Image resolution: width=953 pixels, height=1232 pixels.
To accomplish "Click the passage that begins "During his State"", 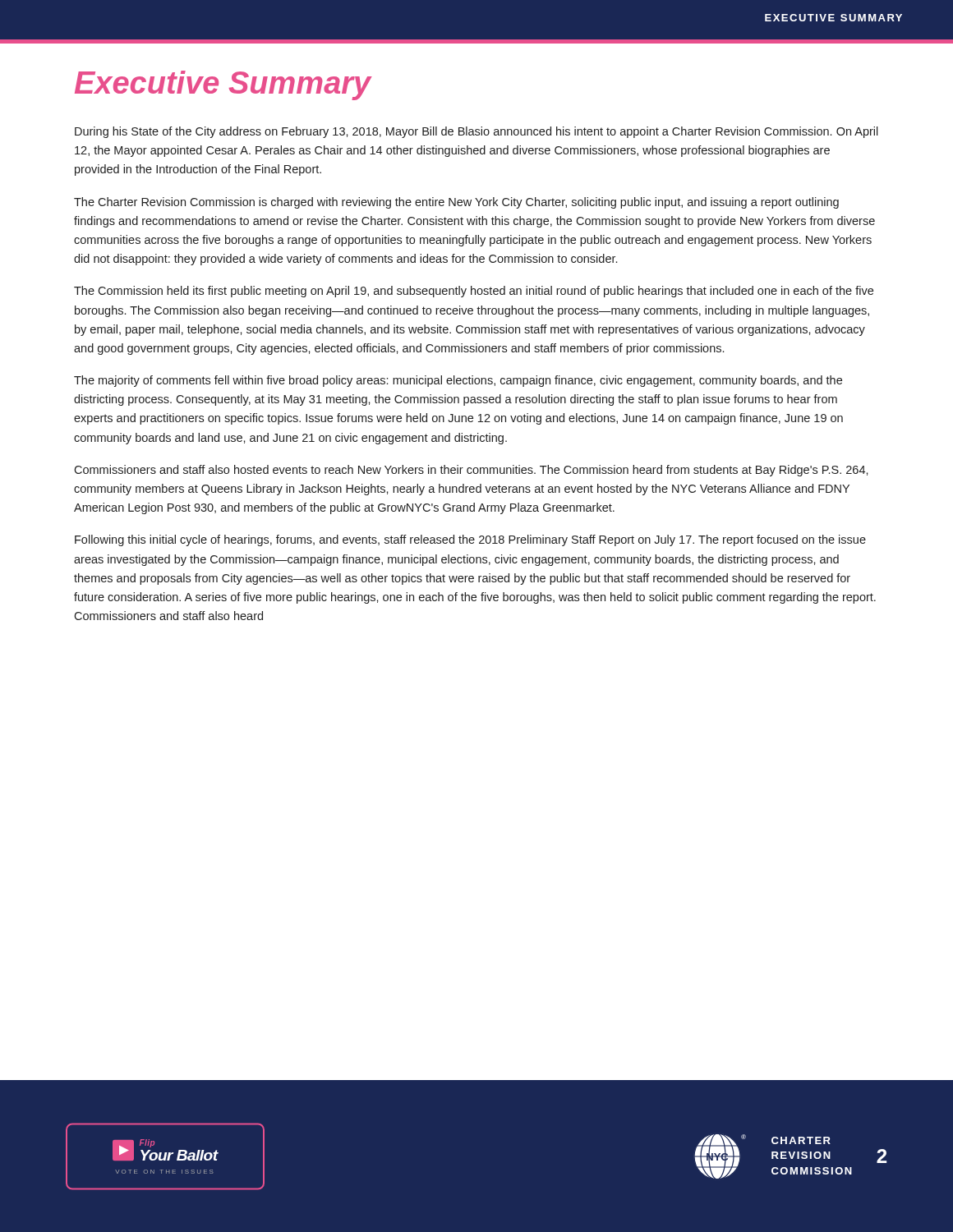I will 476,150.
